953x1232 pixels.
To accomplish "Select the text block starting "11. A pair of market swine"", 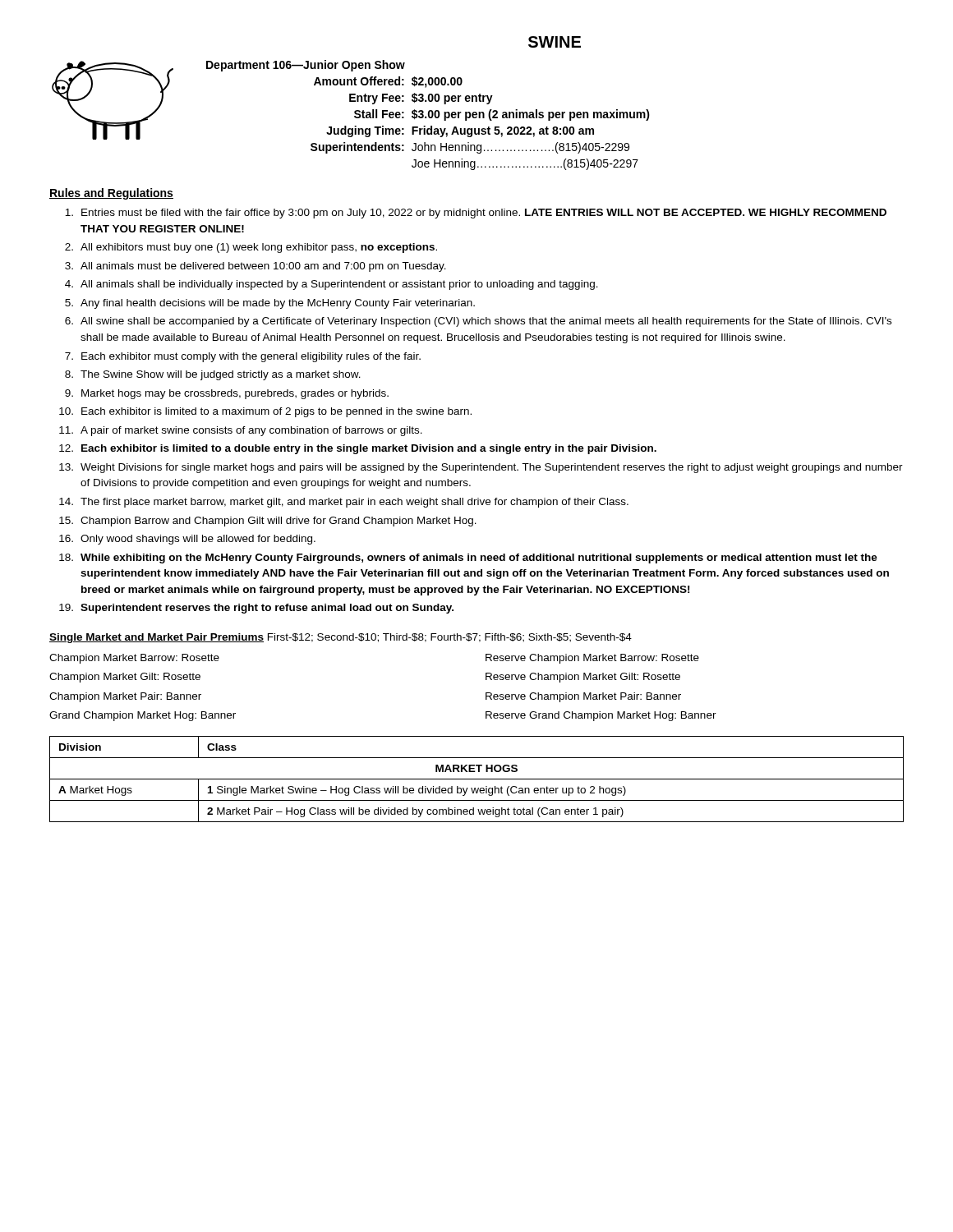I will (x=241, y=431).
